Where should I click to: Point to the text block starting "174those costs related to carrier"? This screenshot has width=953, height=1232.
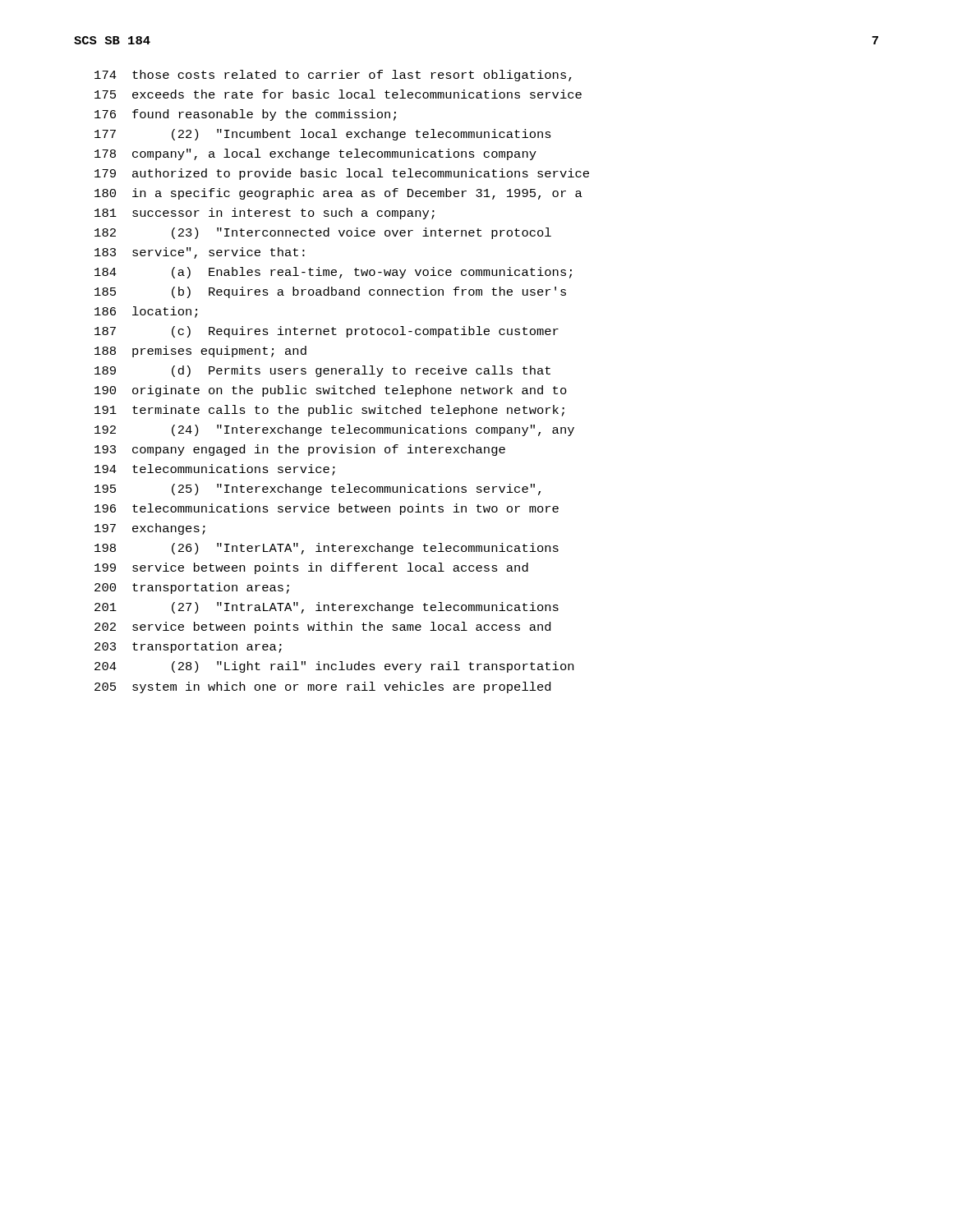pos(476,381)
